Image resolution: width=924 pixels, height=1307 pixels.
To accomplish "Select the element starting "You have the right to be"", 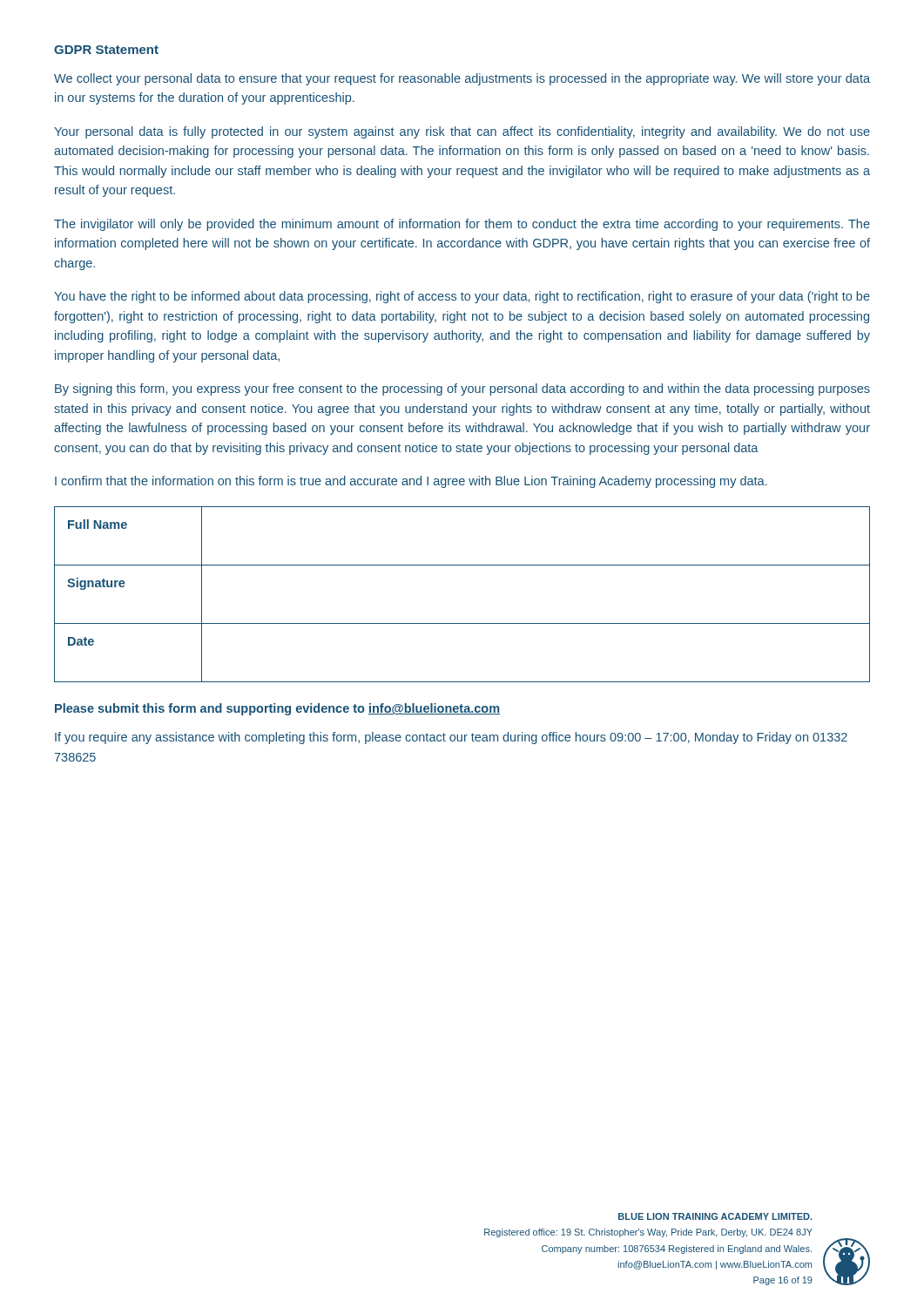I will click(462, 326).
